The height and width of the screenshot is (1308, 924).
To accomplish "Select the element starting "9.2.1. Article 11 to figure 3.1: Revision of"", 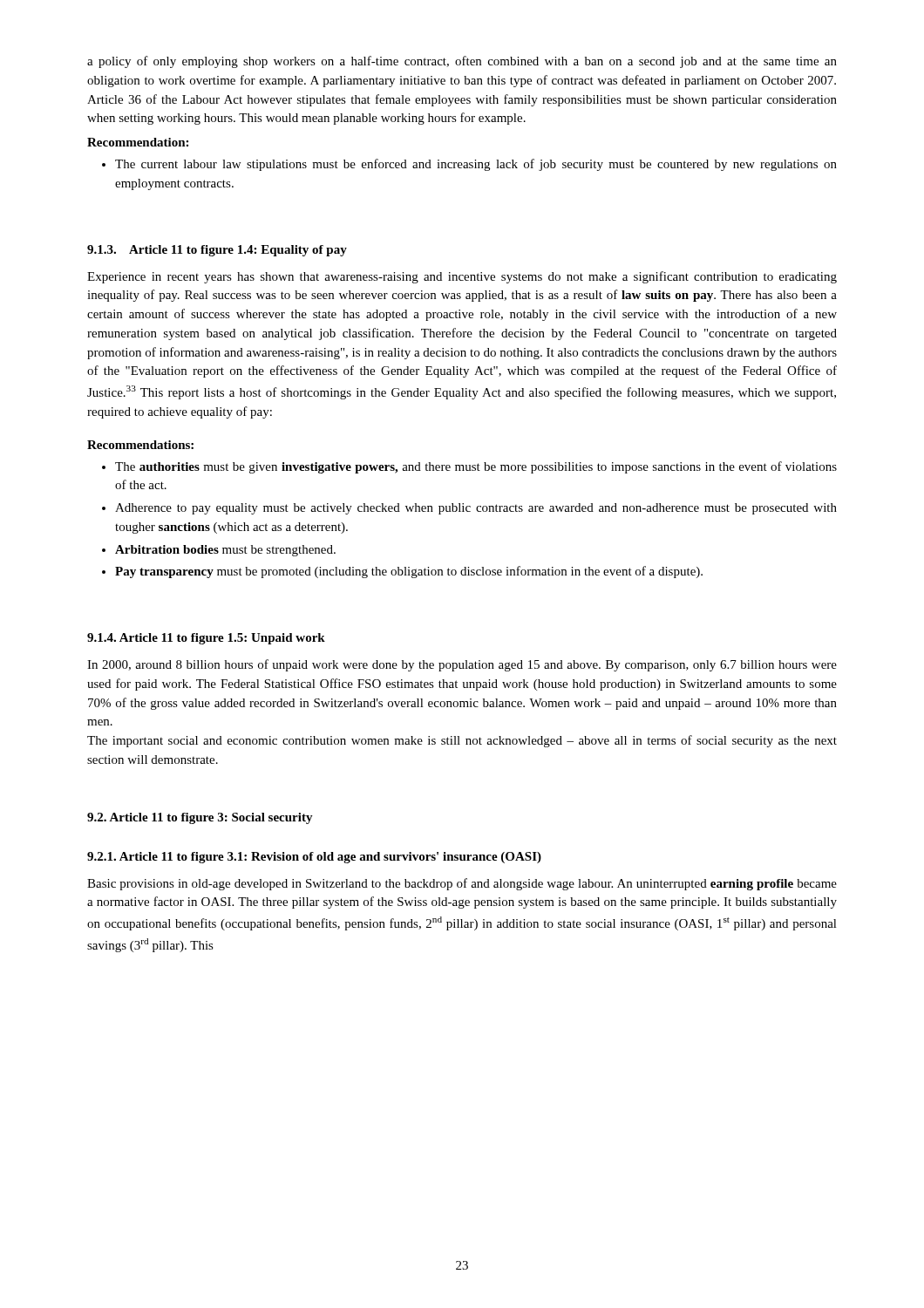I will 314,856.
